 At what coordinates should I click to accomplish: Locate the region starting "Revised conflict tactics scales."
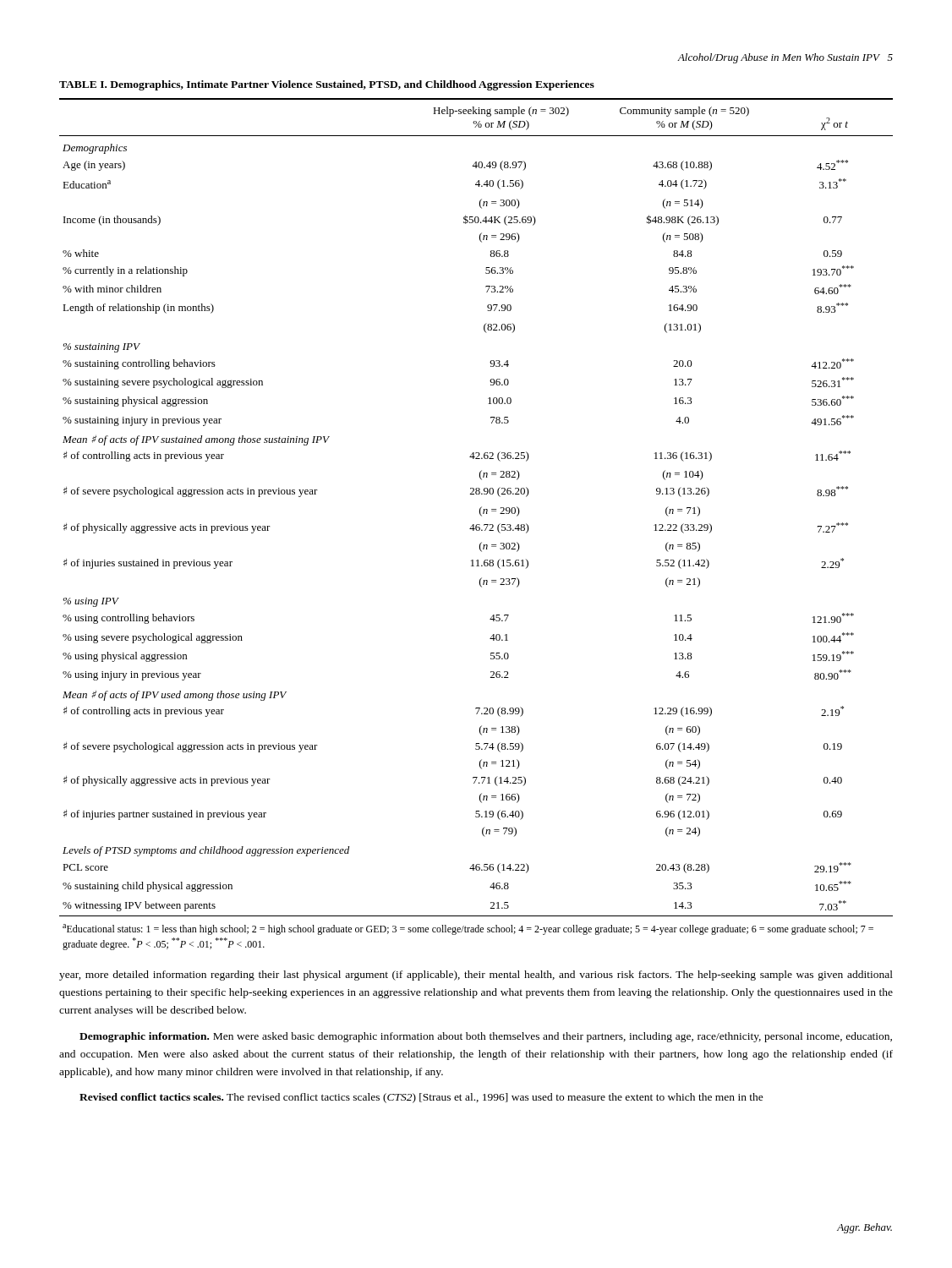[x=476, y=1098]
